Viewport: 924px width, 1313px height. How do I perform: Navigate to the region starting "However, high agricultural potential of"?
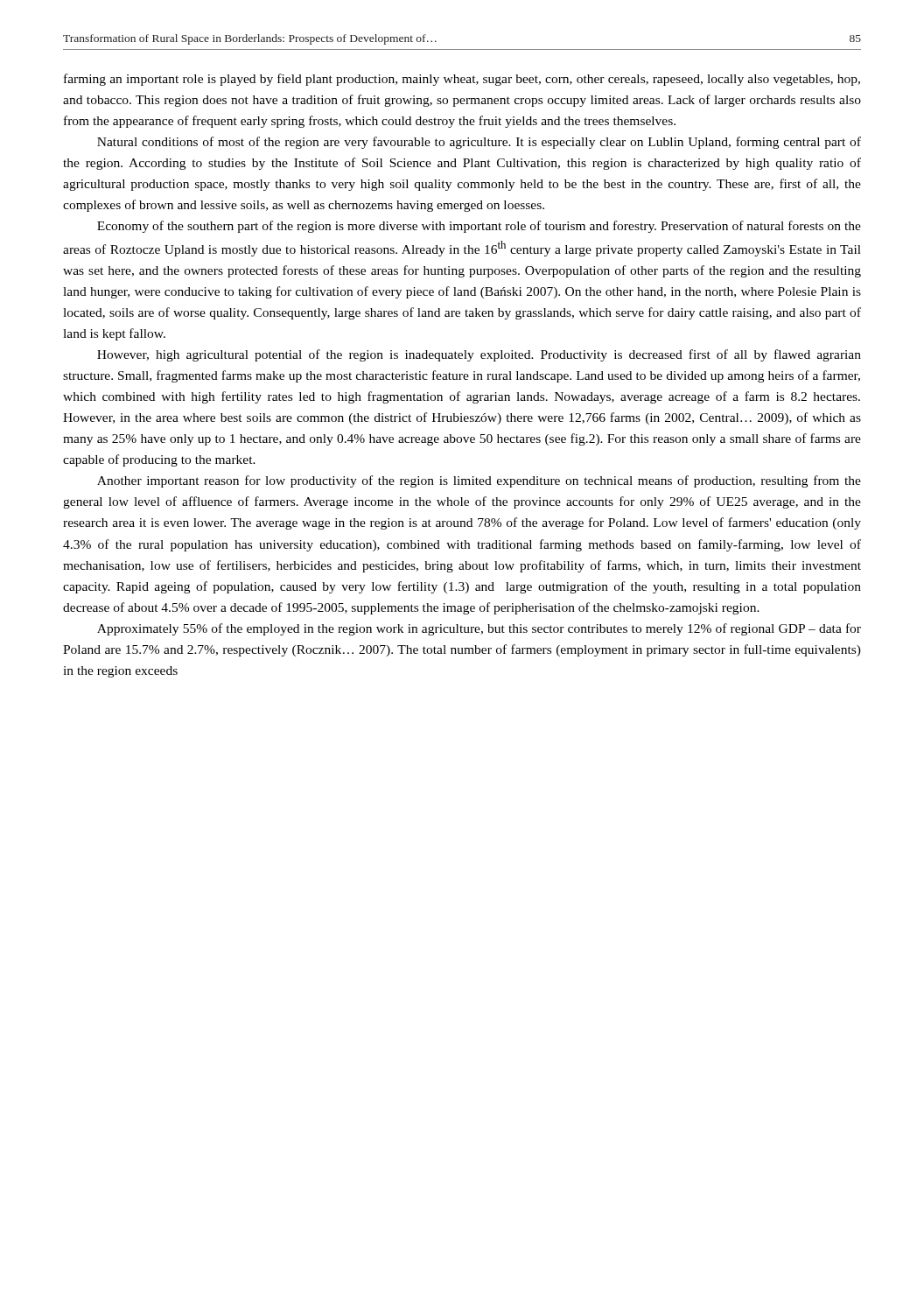[462, 407]
